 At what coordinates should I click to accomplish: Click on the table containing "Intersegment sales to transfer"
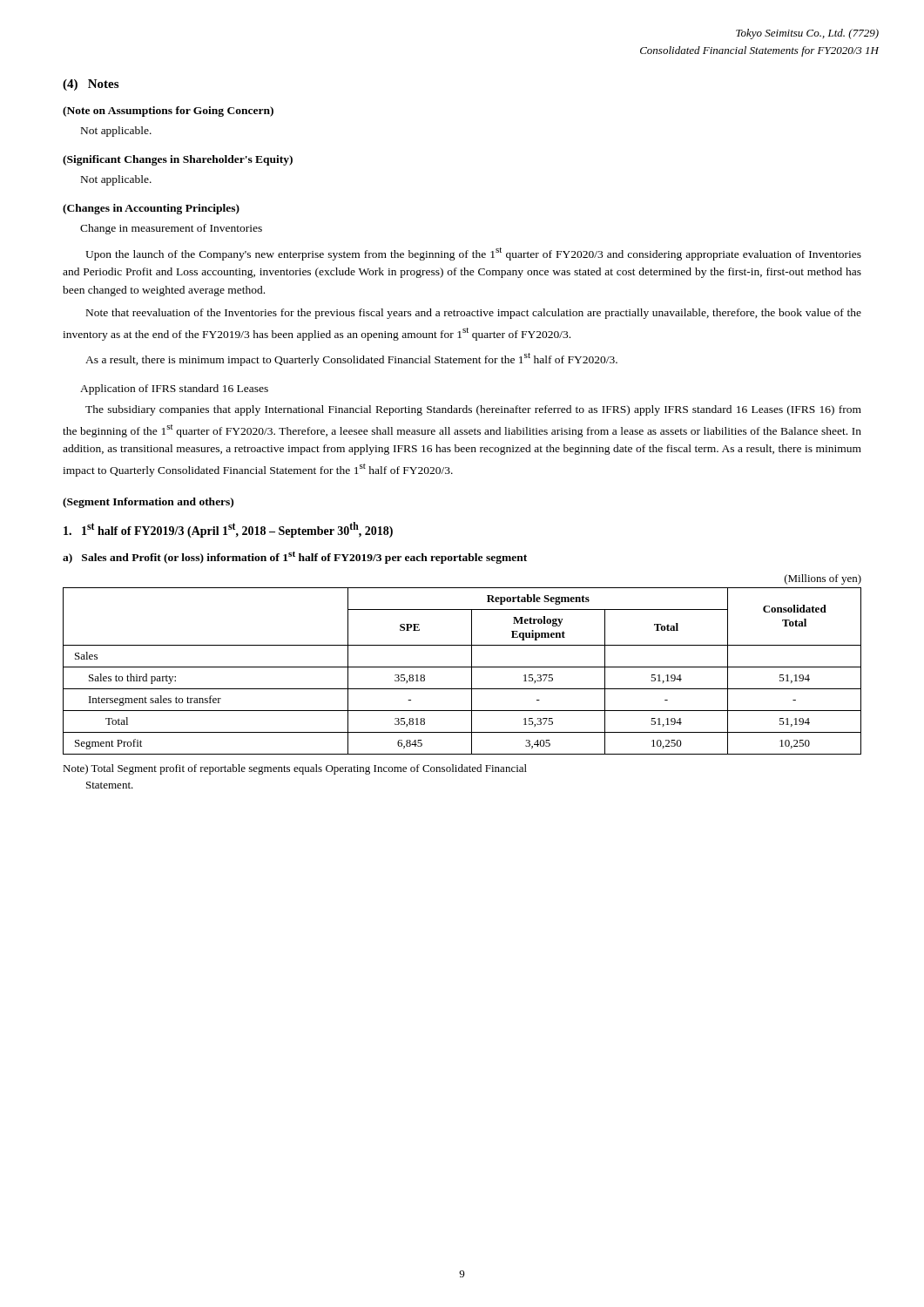tap(462, 663)
